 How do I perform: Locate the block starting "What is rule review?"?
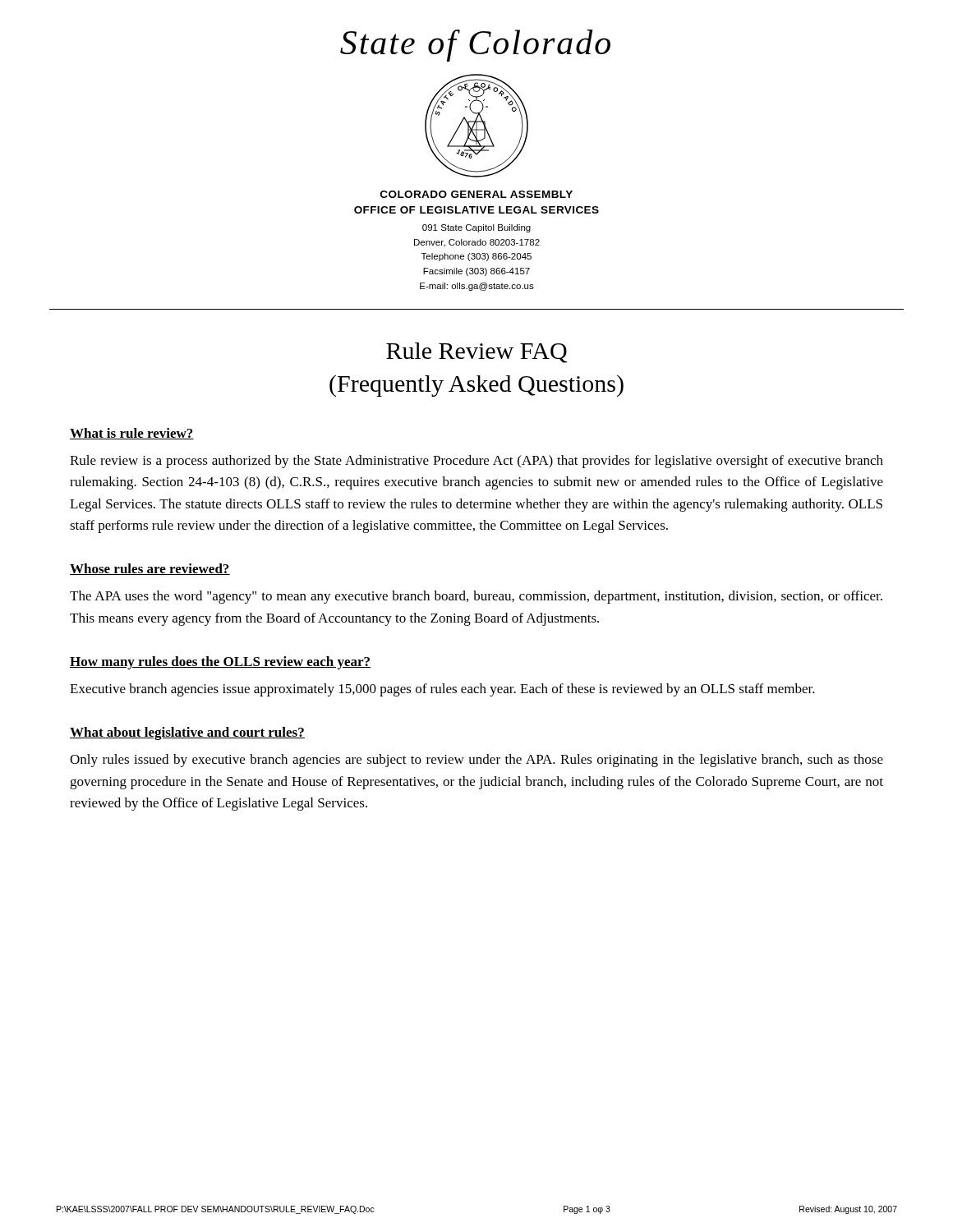(132, 433)
